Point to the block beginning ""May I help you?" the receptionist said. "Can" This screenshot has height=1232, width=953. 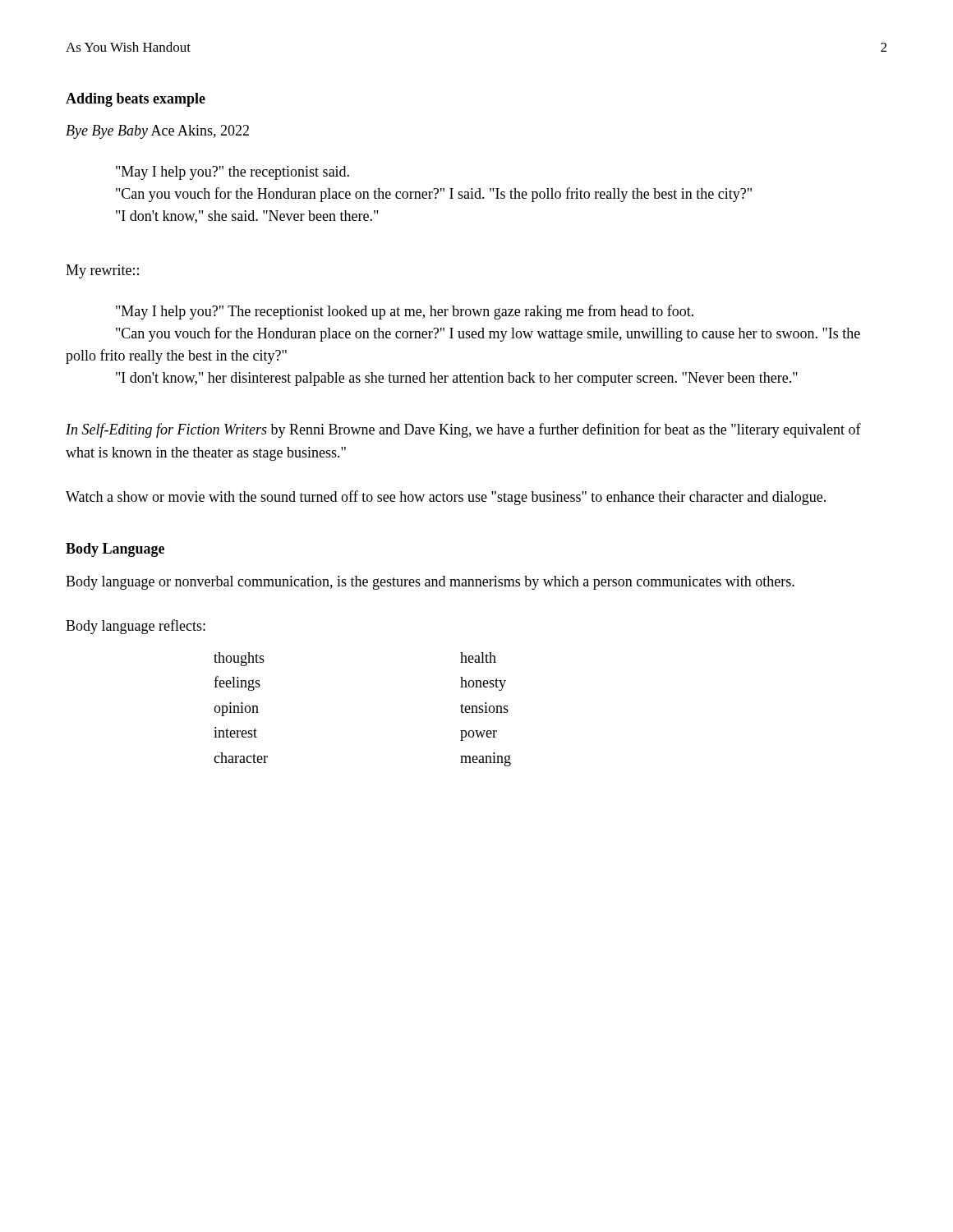click(476, 194)
